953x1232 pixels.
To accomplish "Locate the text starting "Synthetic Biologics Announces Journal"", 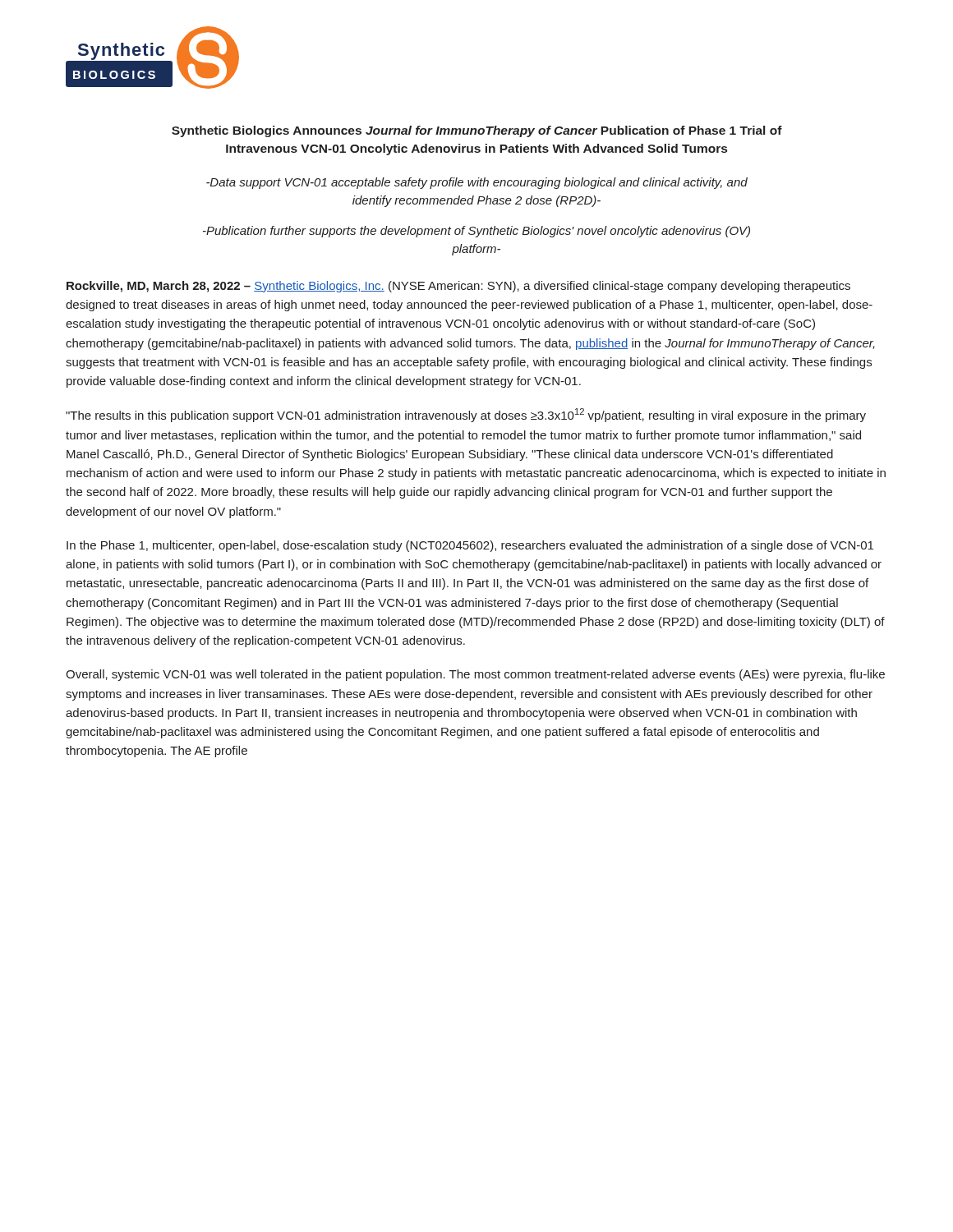I will click(x=476, y=139).
